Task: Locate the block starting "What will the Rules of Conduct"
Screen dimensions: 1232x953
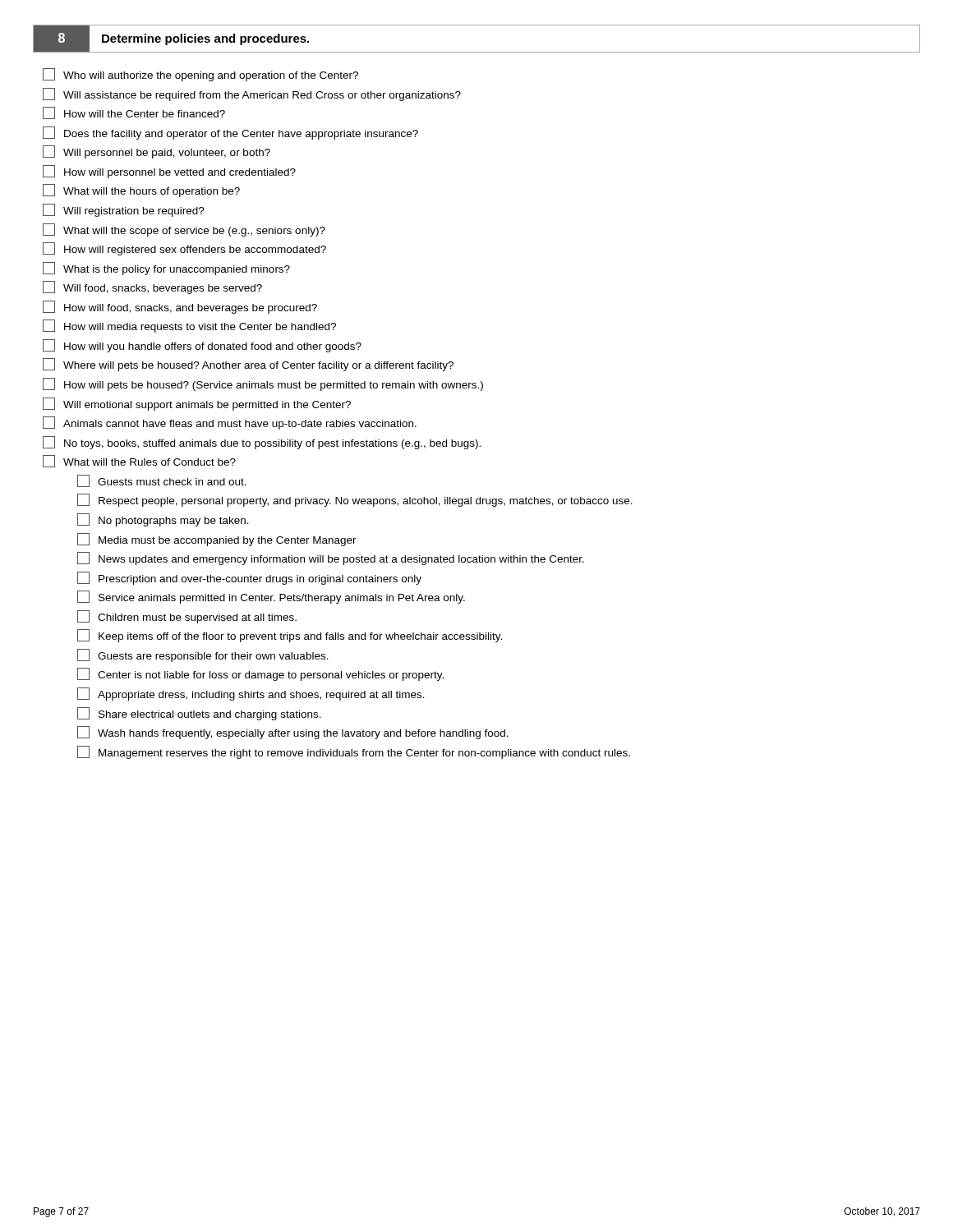Action: (x=338, y=609)
